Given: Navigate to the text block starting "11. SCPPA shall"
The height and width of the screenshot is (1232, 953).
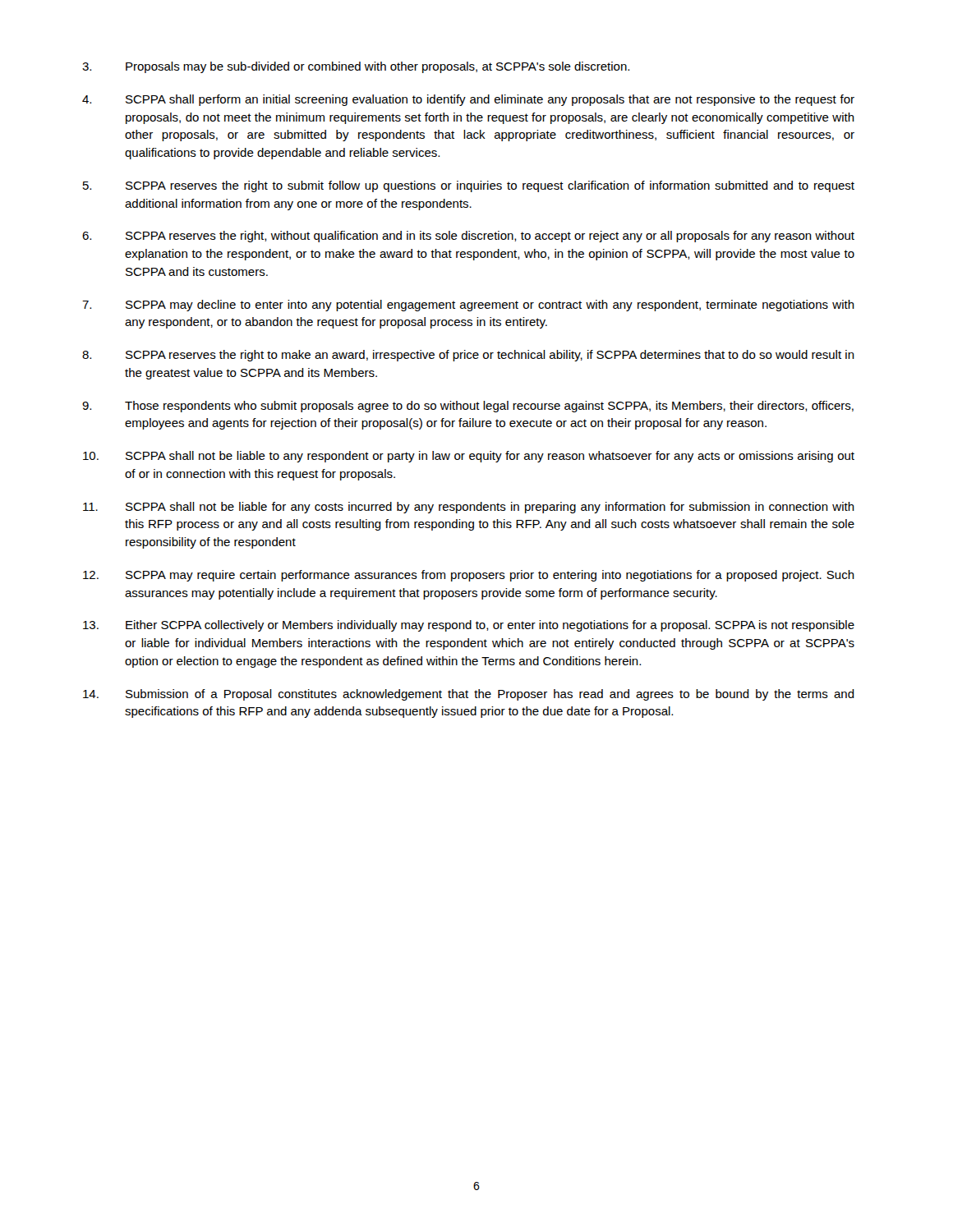Looking at the screenshot, I should [x=468, y=524].
